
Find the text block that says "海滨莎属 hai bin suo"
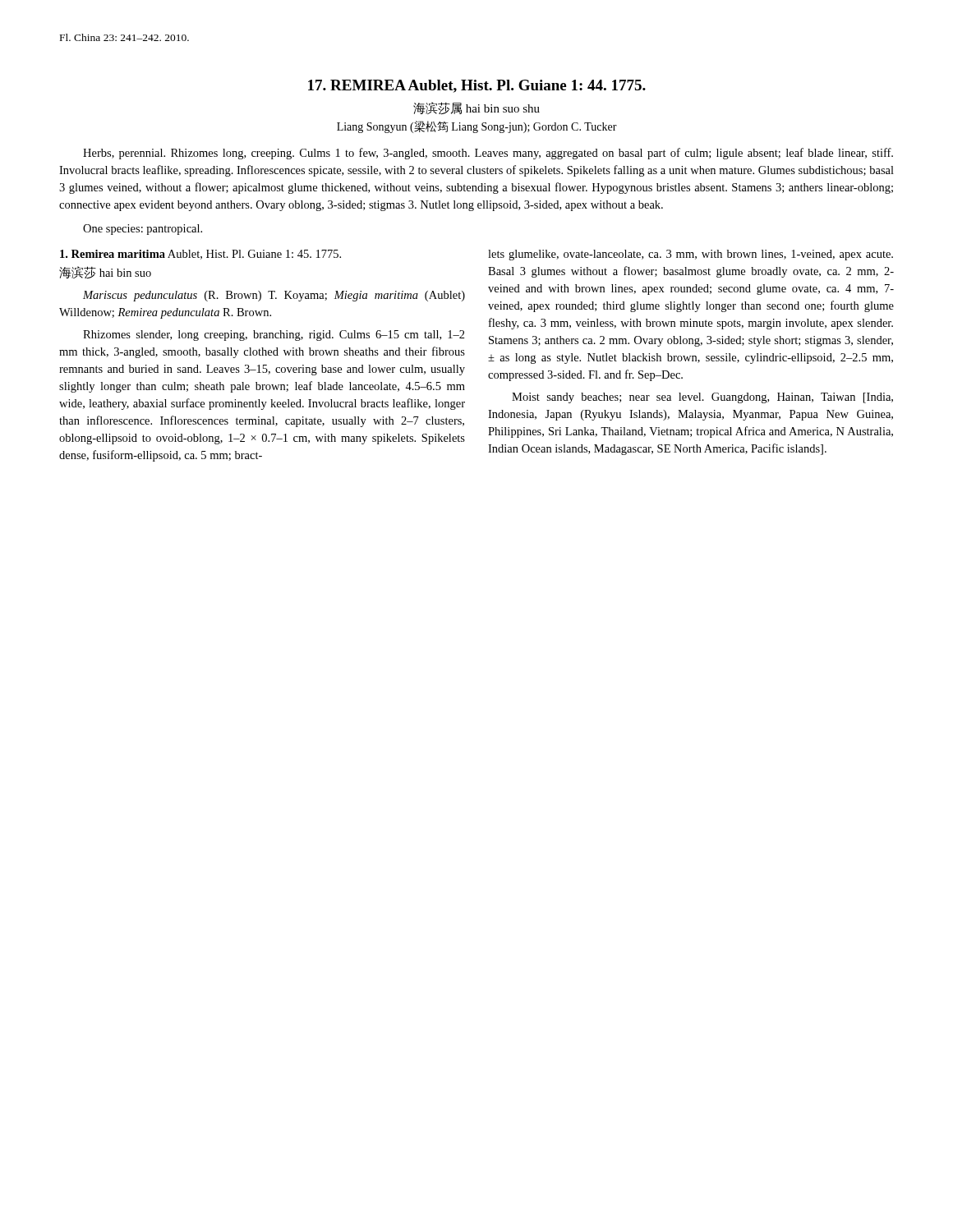pyautogui.click(x=476, y=108)
